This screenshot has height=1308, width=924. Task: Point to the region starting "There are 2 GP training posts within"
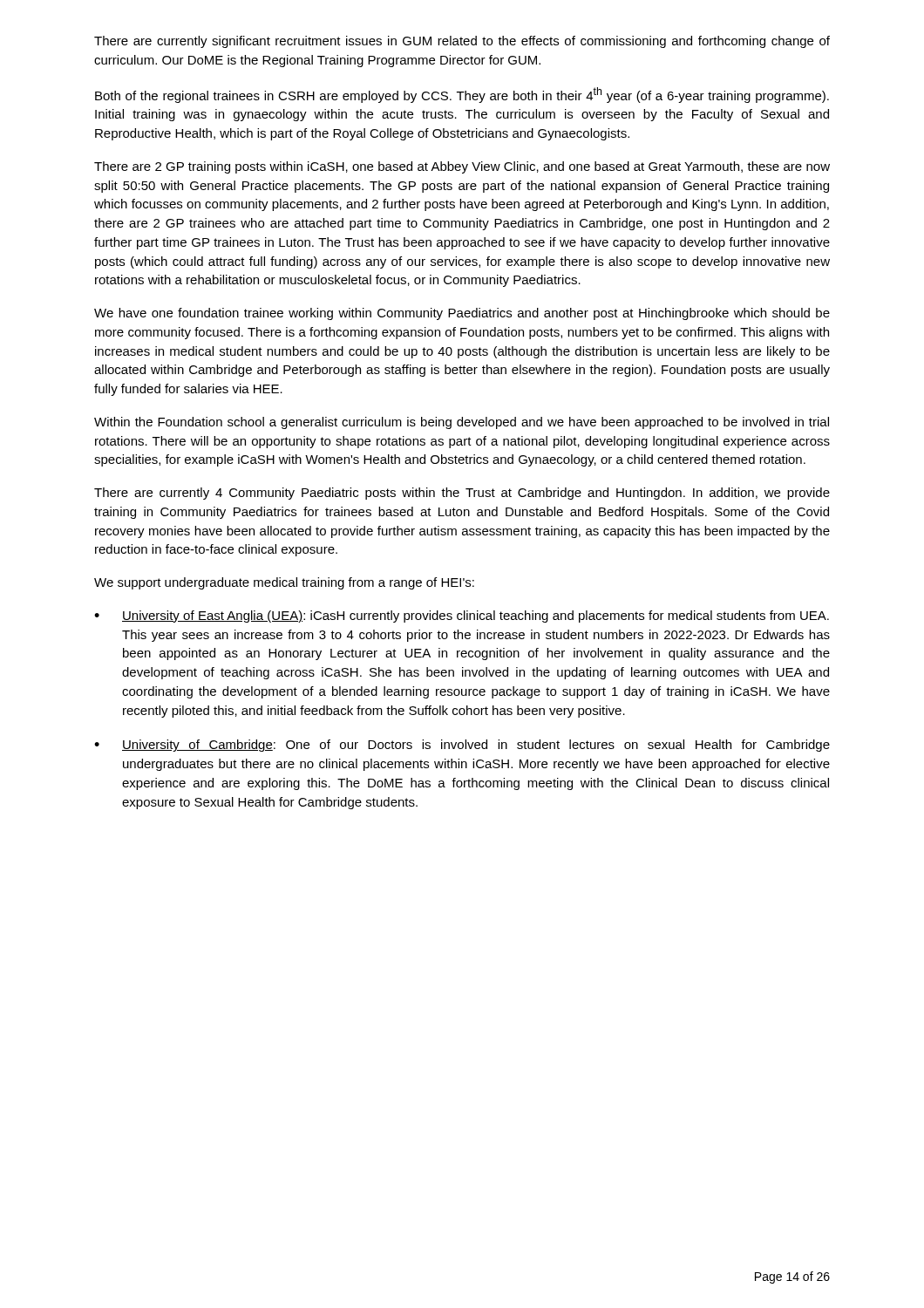[x=462, y=223]
